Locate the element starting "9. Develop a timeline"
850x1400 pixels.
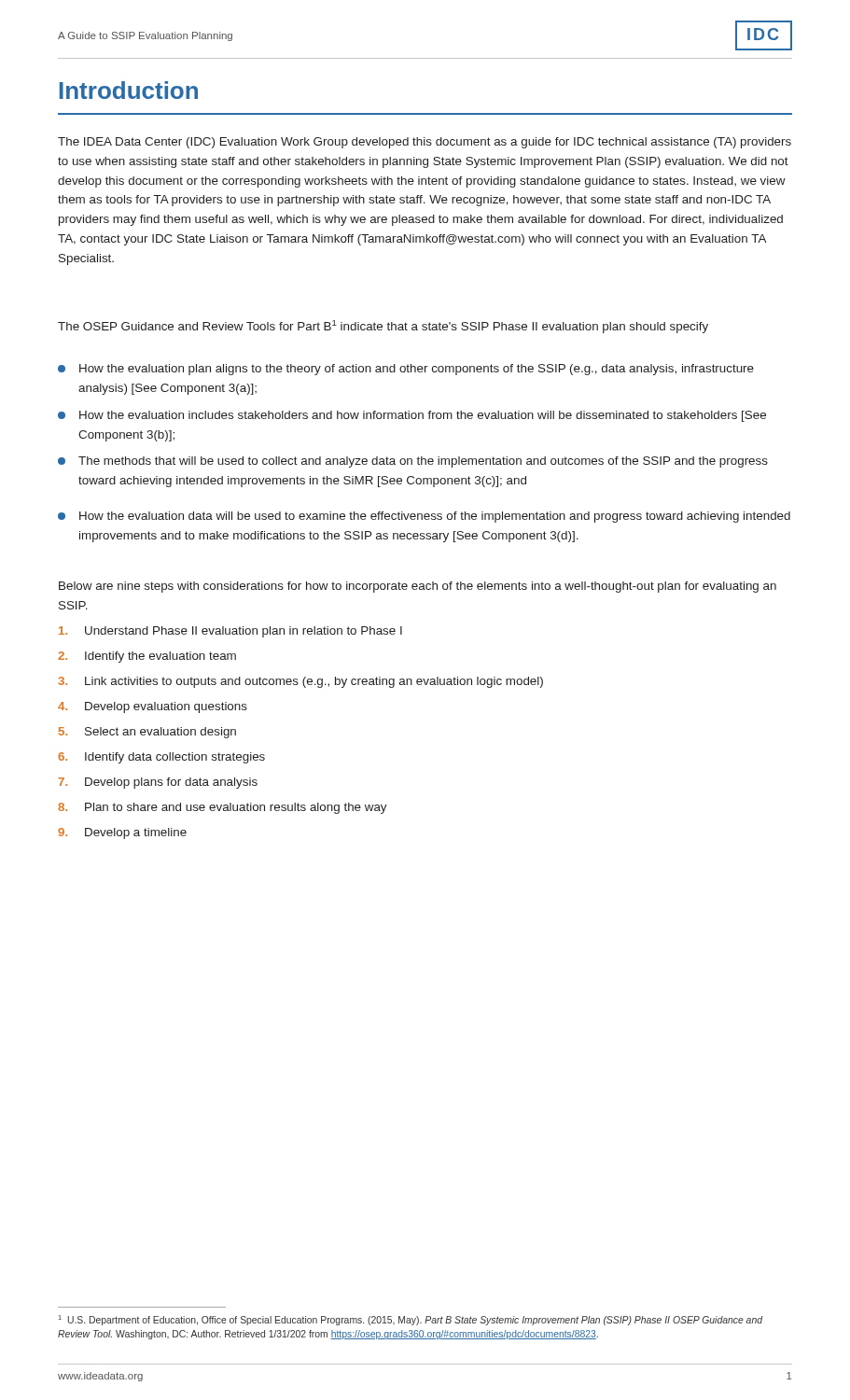(x=122, y=833)
